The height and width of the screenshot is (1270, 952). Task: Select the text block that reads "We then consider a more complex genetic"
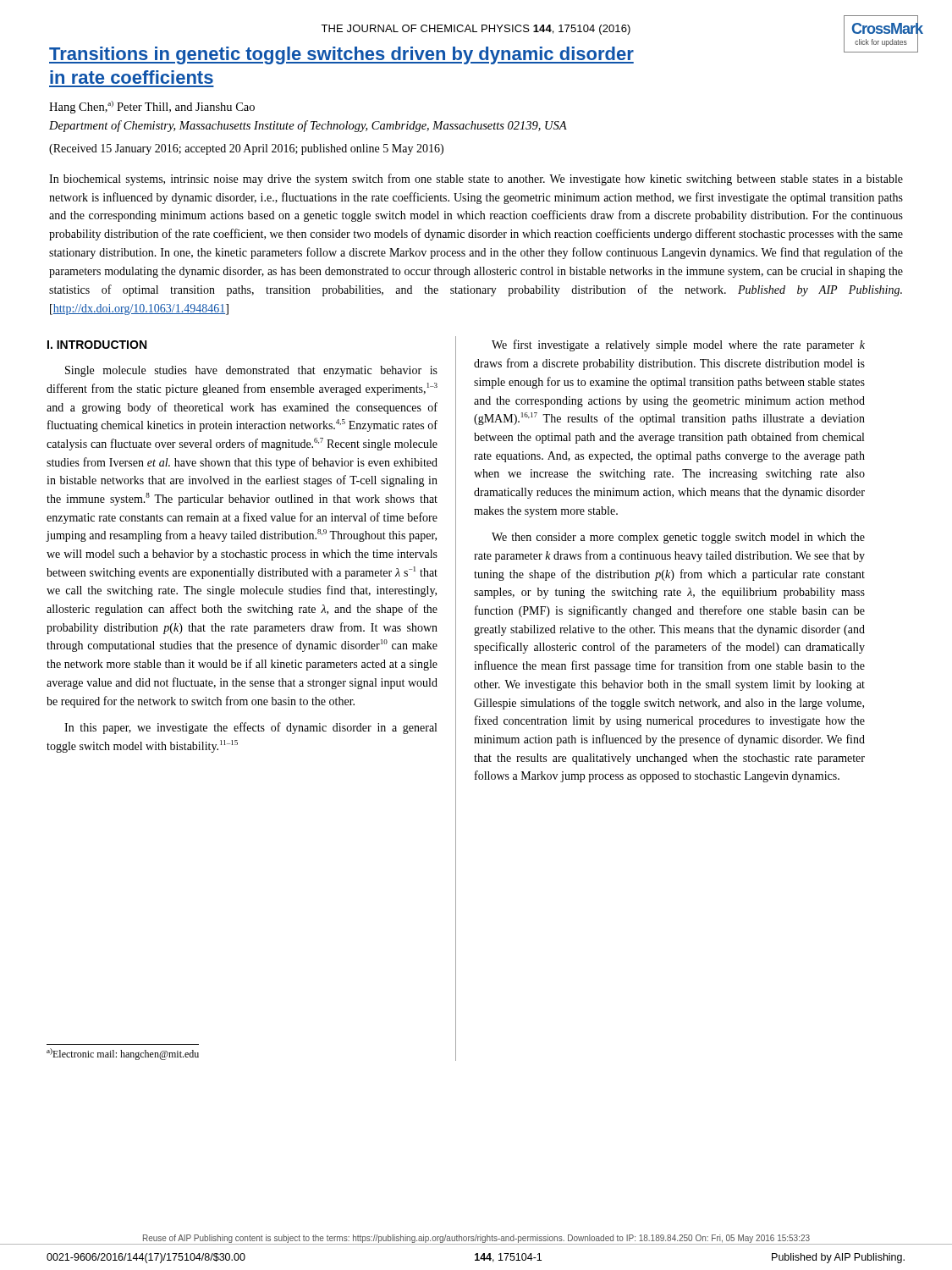[669, 657]
